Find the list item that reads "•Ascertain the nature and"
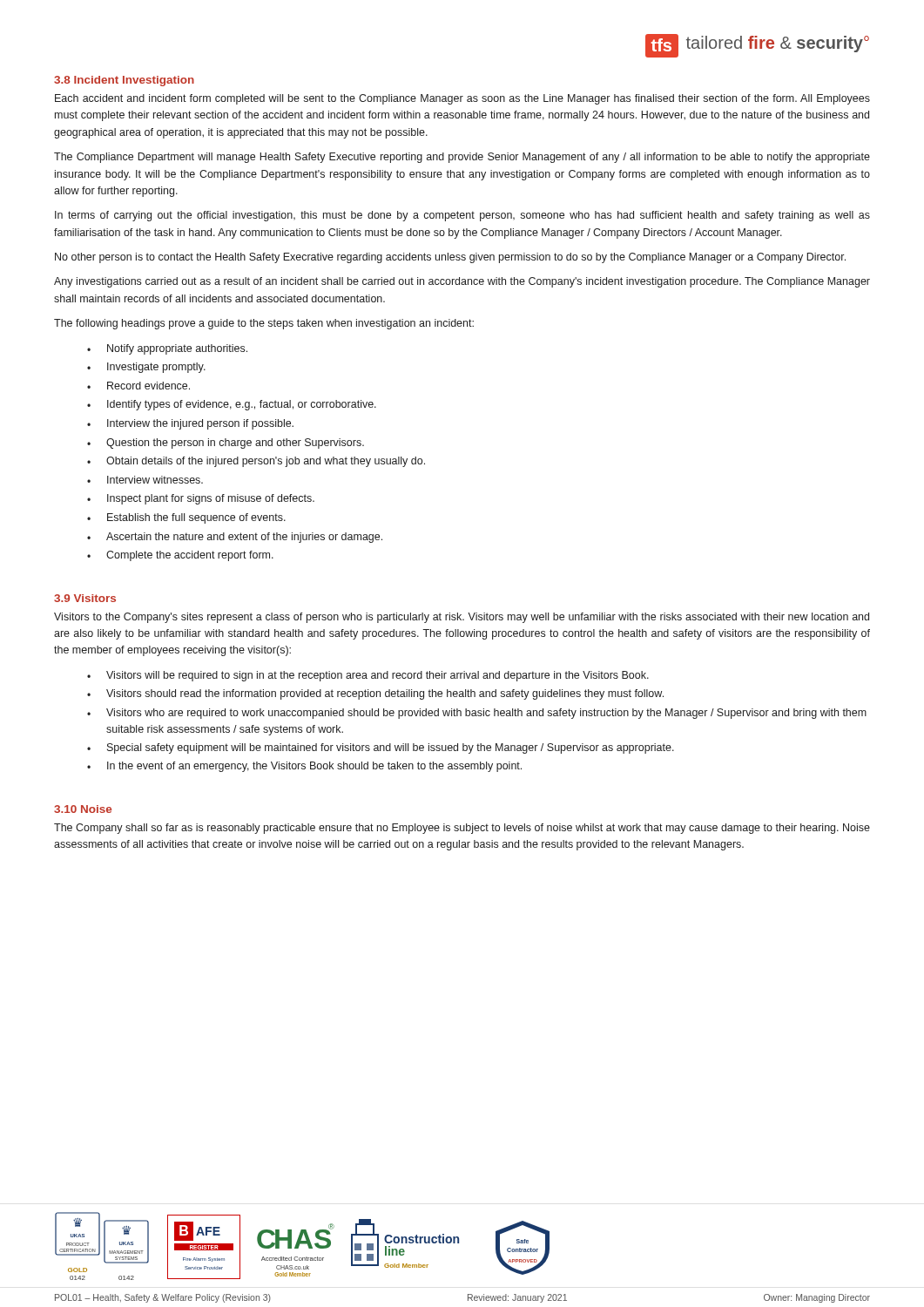 235,537
